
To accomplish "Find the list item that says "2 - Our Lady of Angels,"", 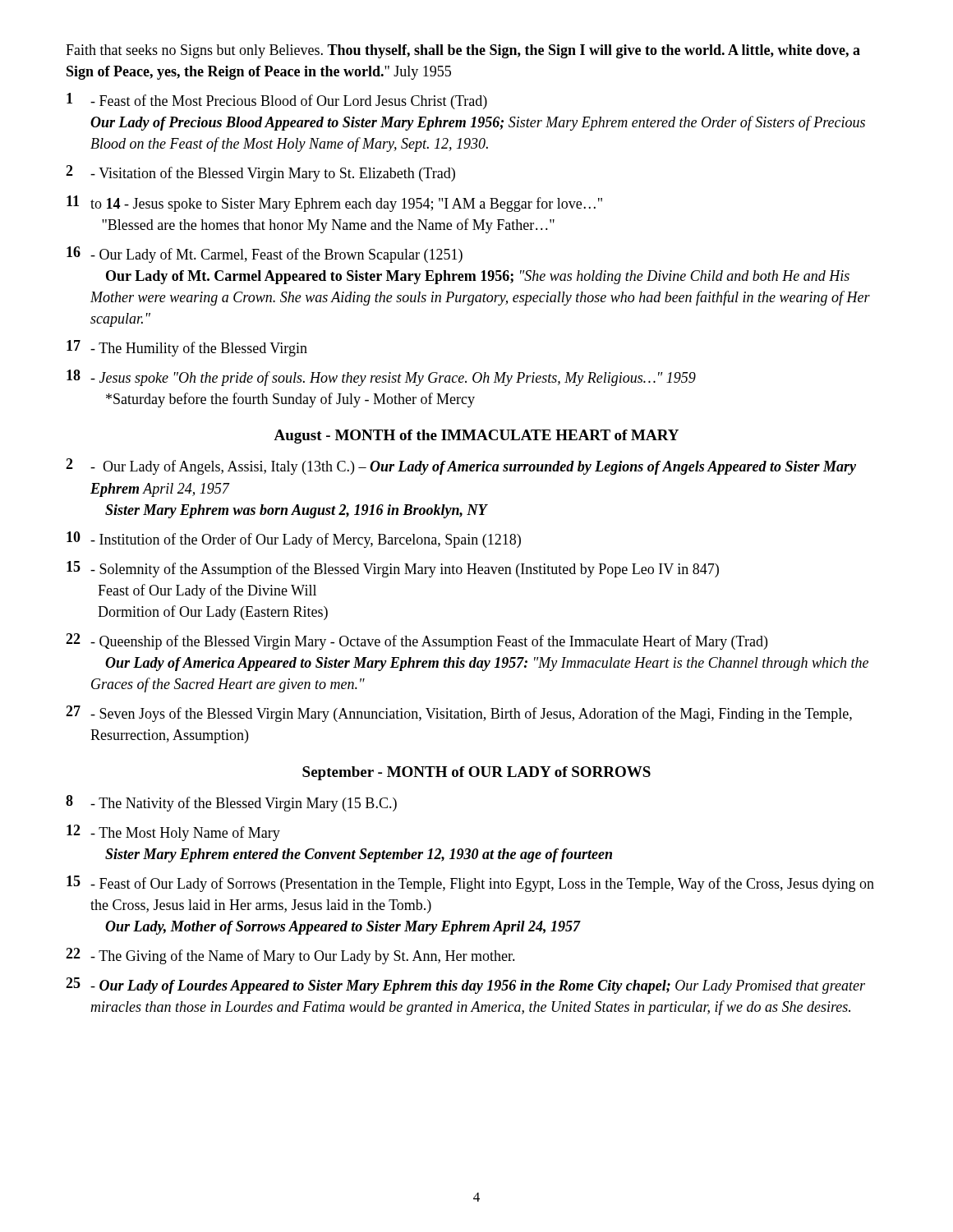I will [461, 467].
